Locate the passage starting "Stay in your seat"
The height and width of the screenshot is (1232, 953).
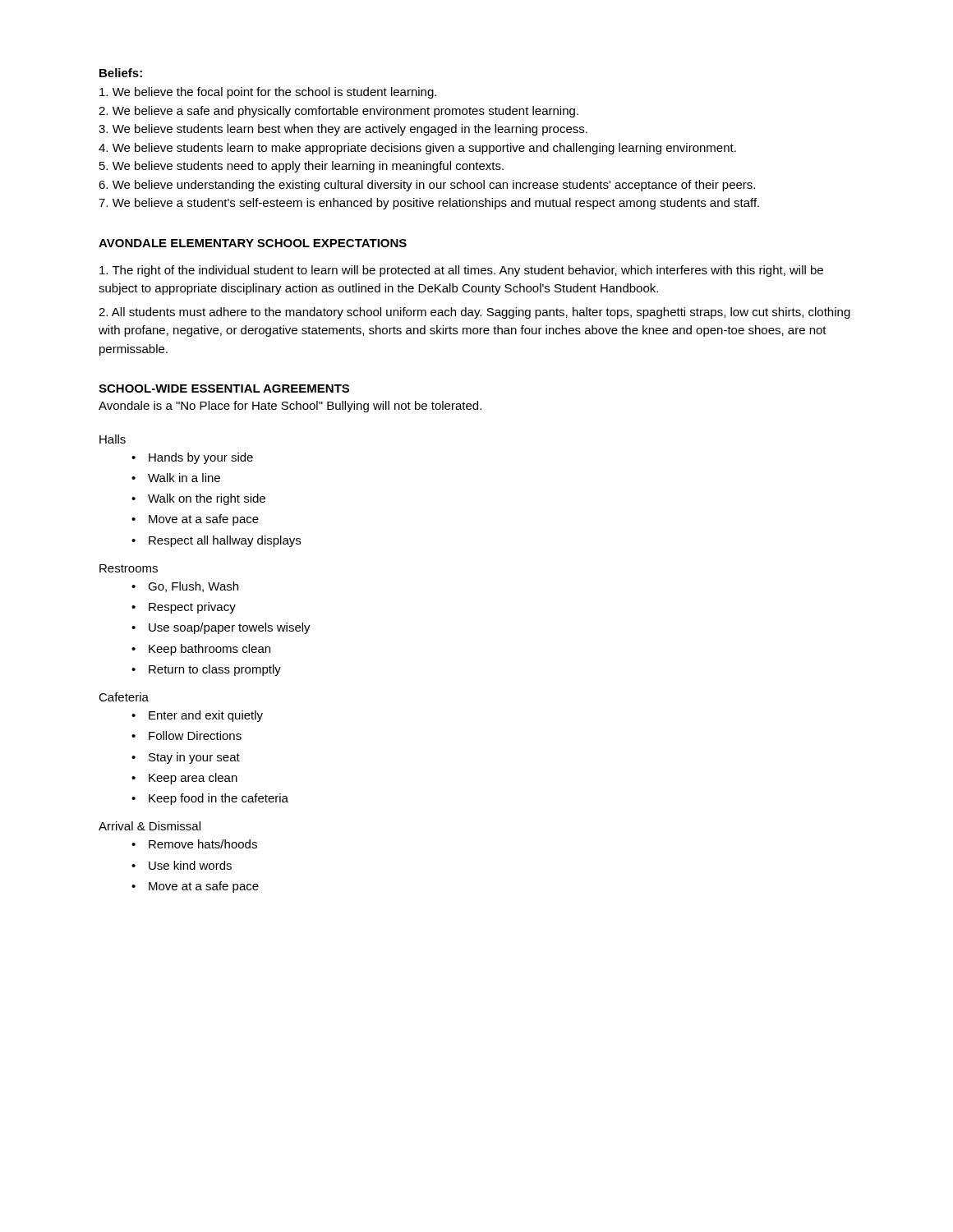(x=194, y=756)
